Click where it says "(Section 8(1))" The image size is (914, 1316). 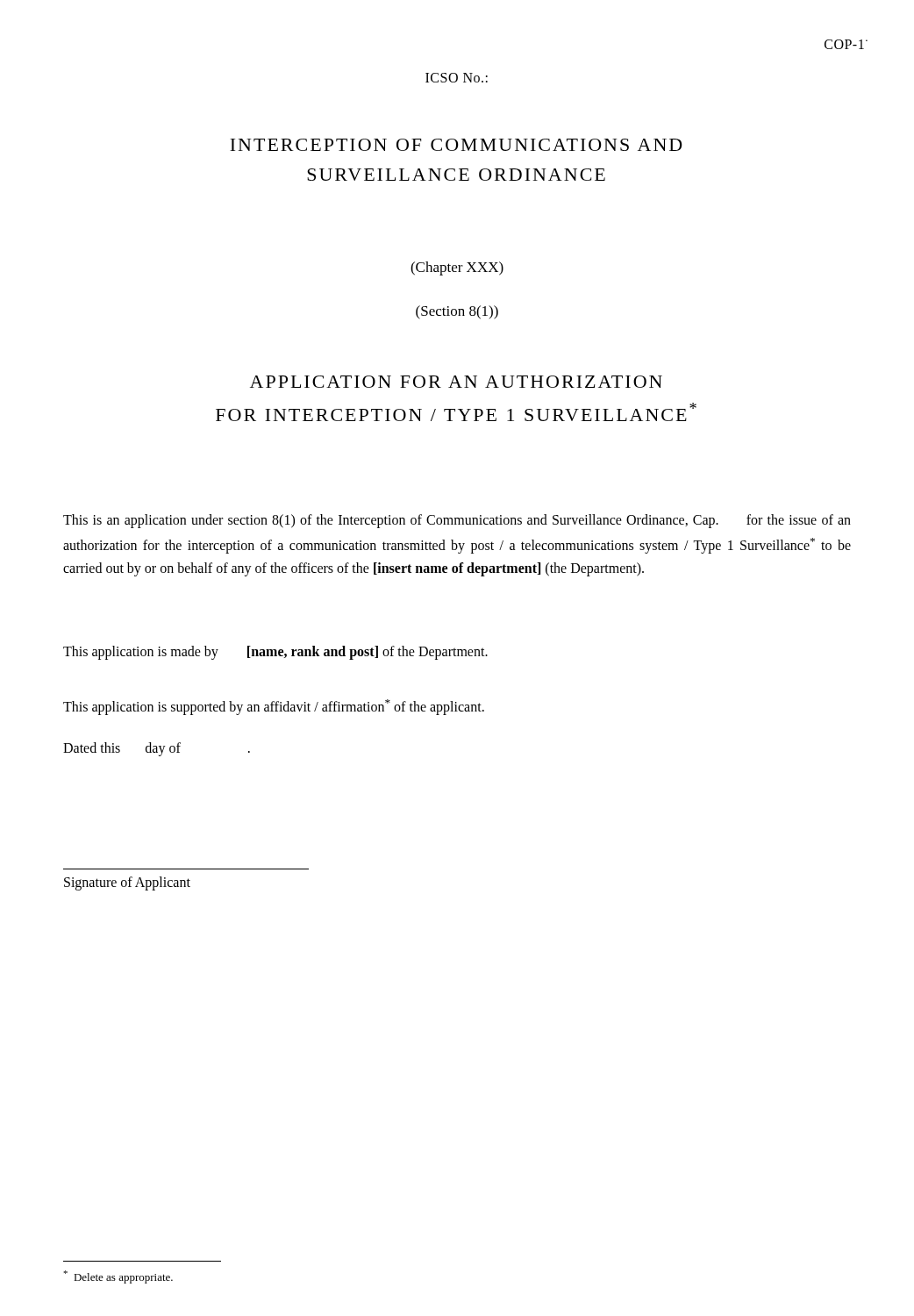457,311
